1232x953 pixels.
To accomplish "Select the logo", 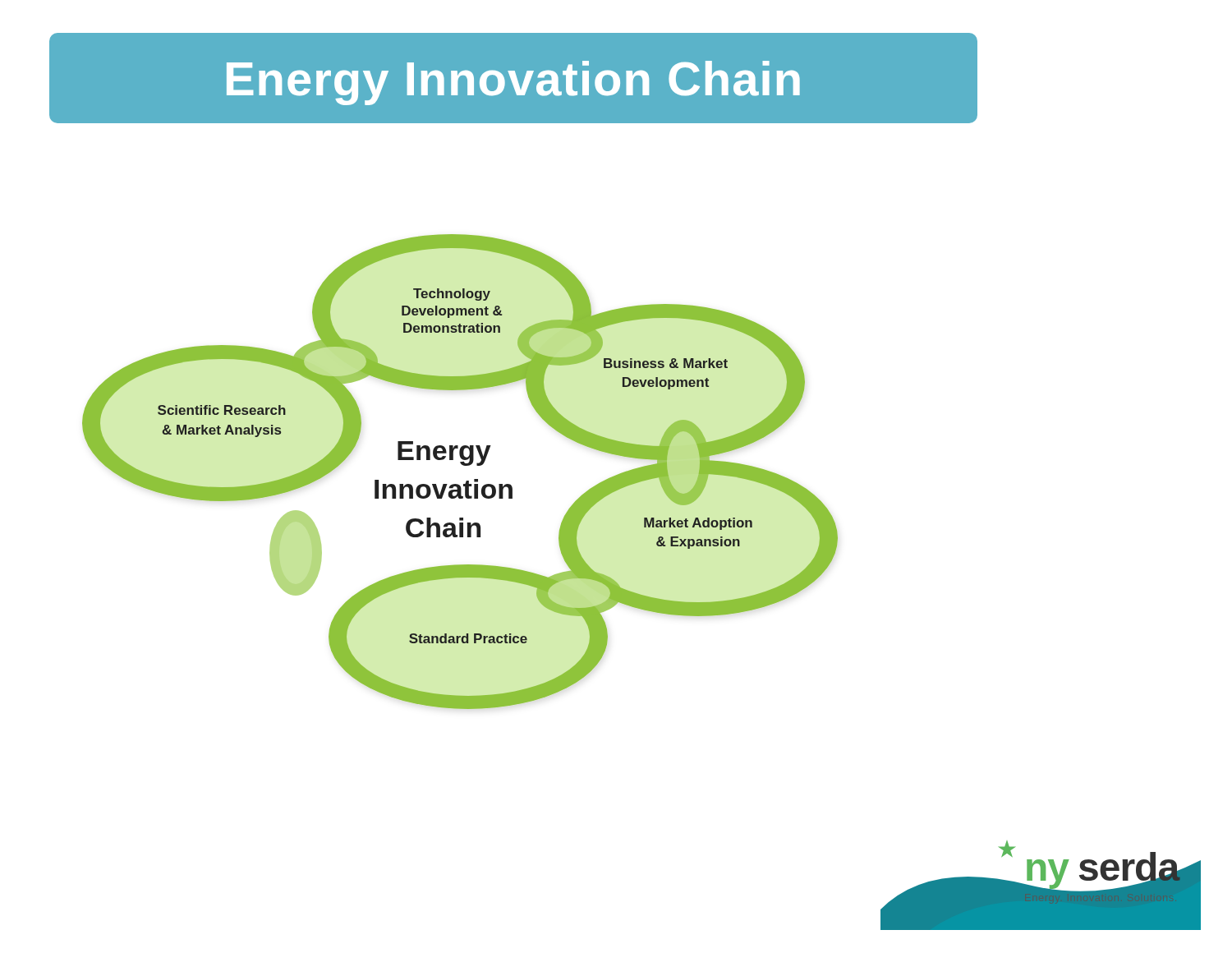I will [x=1041, y=875].
